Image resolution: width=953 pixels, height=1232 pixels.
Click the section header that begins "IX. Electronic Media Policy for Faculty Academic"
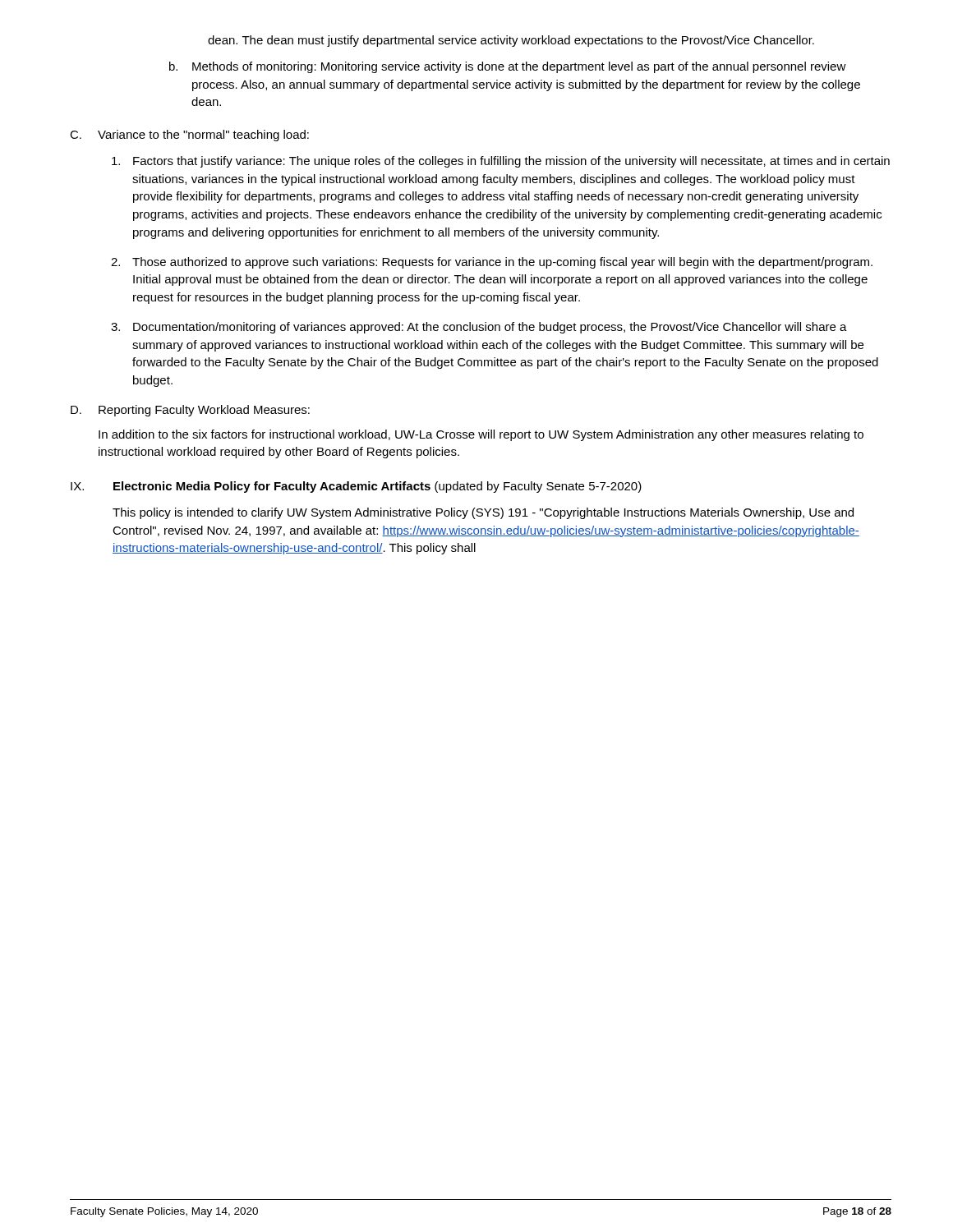click(481, 486)
